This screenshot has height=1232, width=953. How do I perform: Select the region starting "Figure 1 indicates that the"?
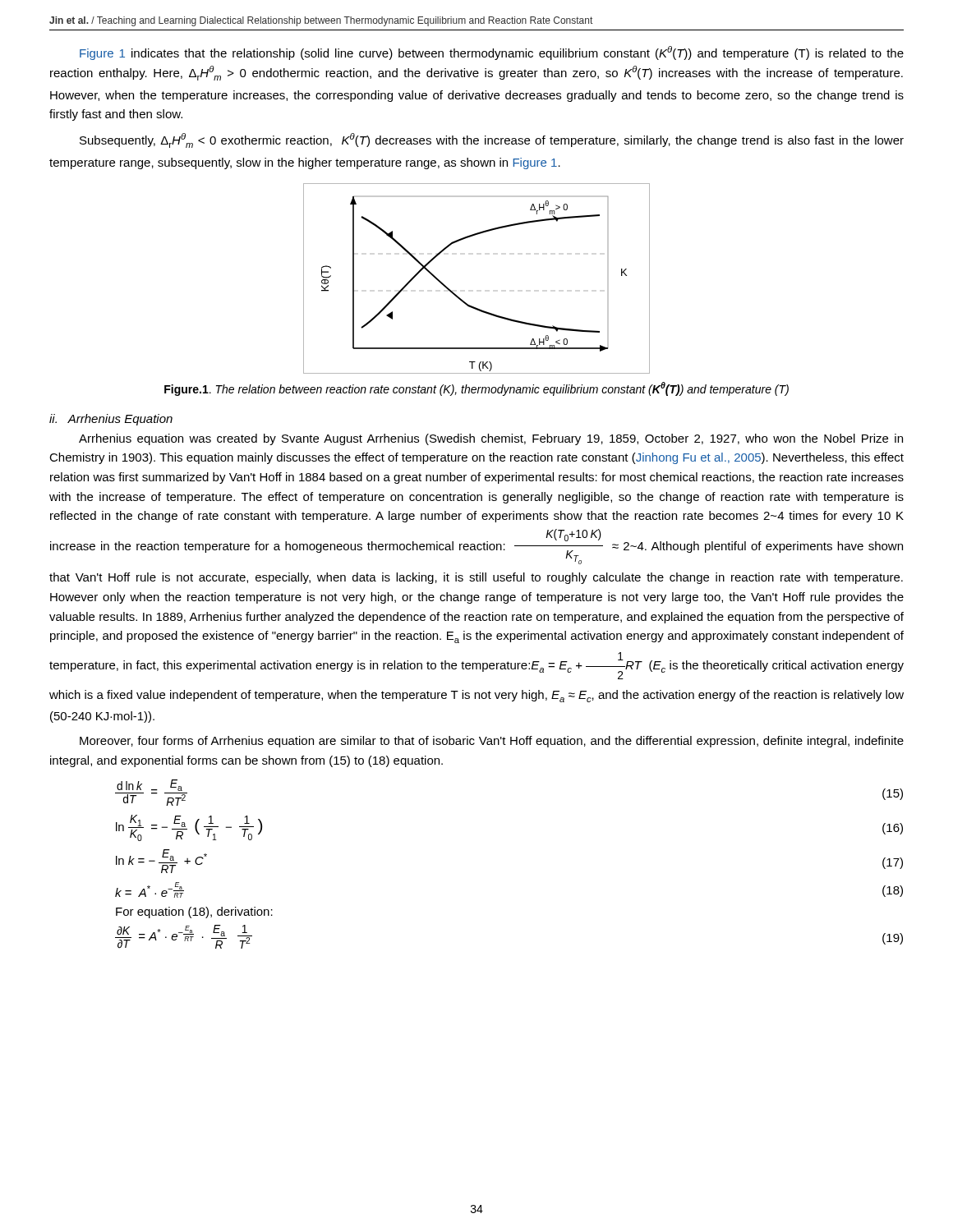coord(476,83)
